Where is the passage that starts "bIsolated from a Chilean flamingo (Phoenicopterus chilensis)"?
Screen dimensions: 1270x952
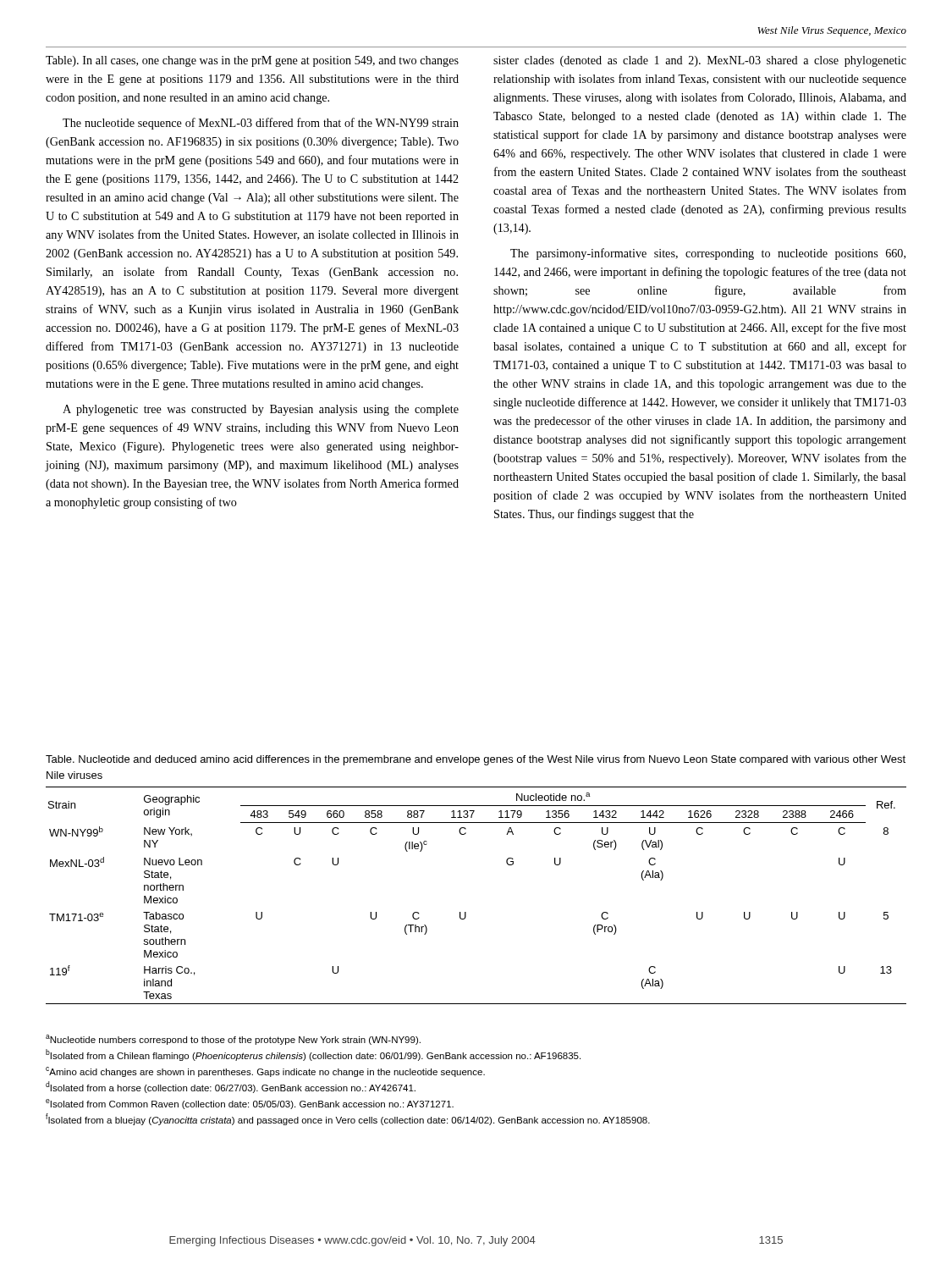pyautogui.click(x=314, y=1055)
